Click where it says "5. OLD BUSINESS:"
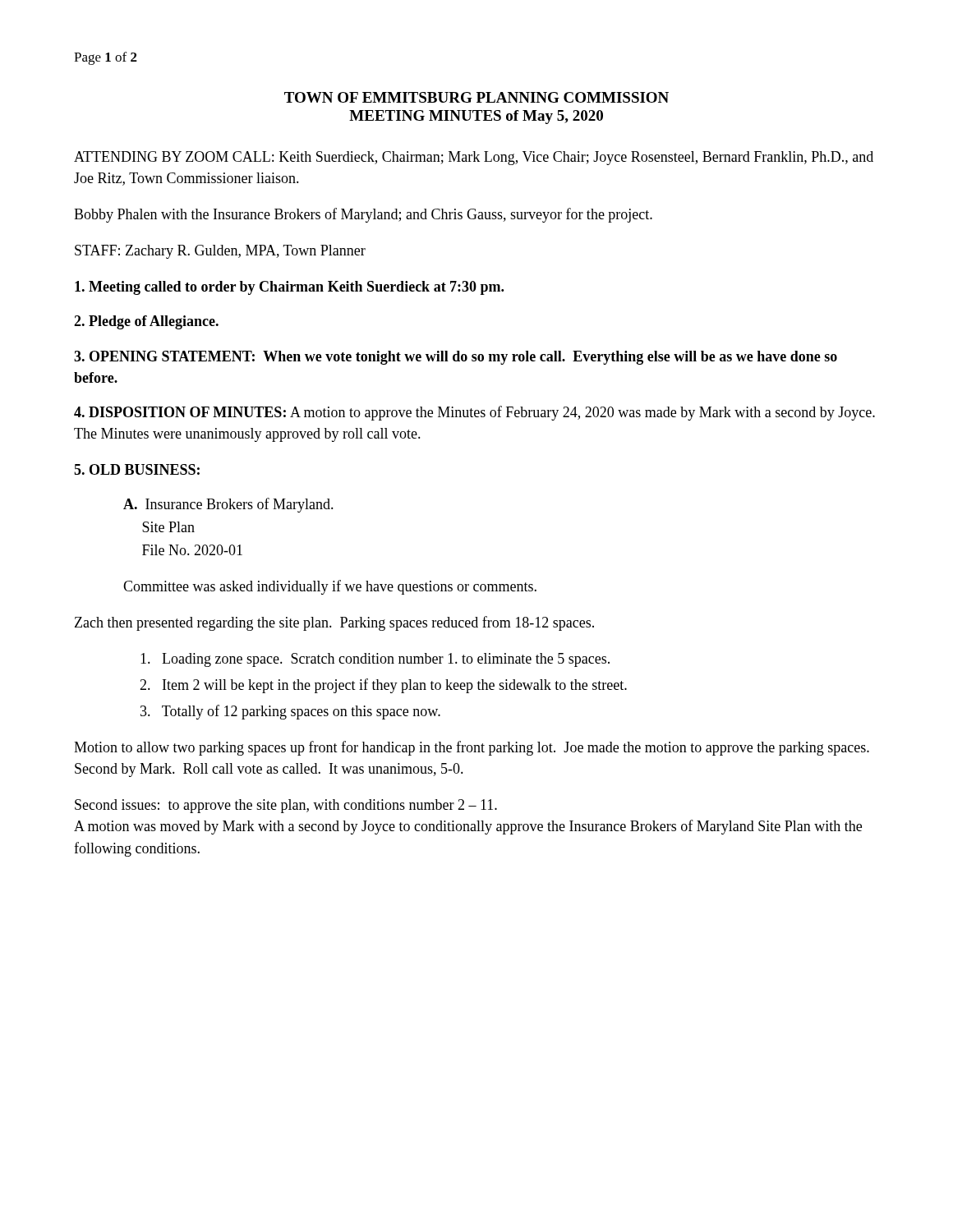This screenshot has width=953, height=1232. click(137, 470)
